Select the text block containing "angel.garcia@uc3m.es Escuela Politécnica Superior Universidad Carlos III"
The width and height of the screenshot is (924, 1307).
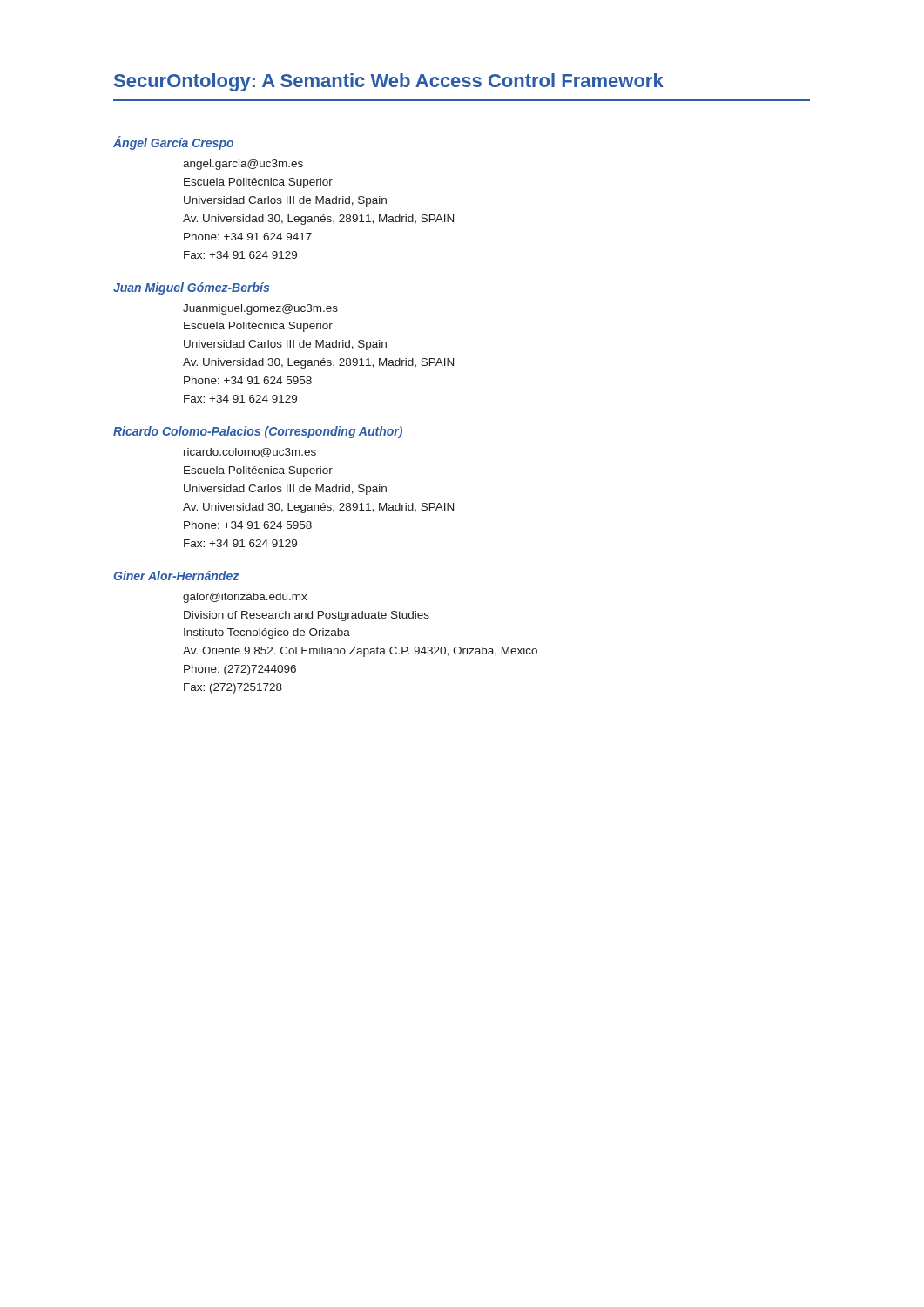pyautogui.click(x=243, y=165)
